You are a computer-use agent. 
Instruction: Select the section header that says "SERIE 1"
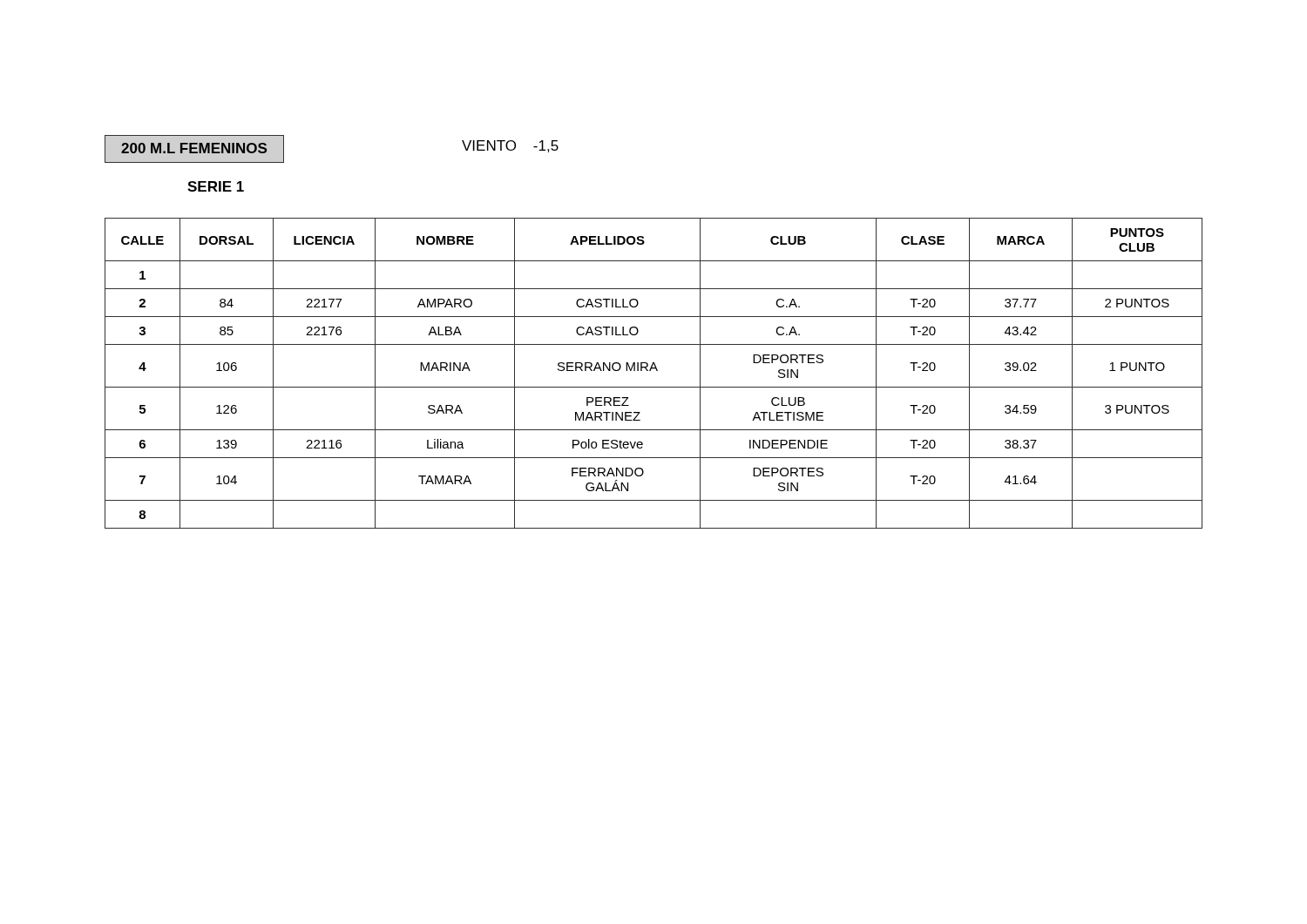point(216,187)
